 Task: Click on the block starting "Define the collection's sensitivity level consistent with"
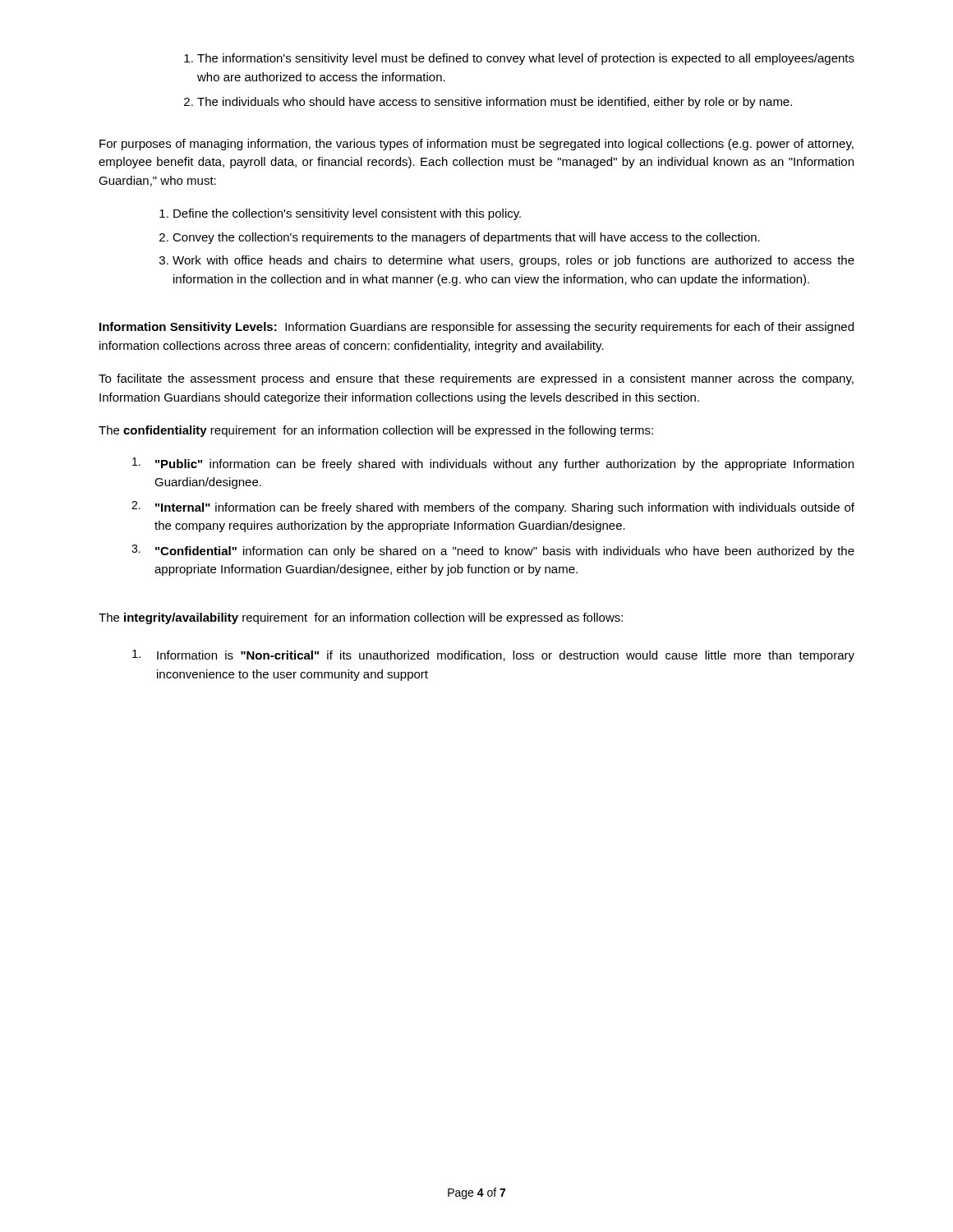pyautogui.click(x=501, y=246)
